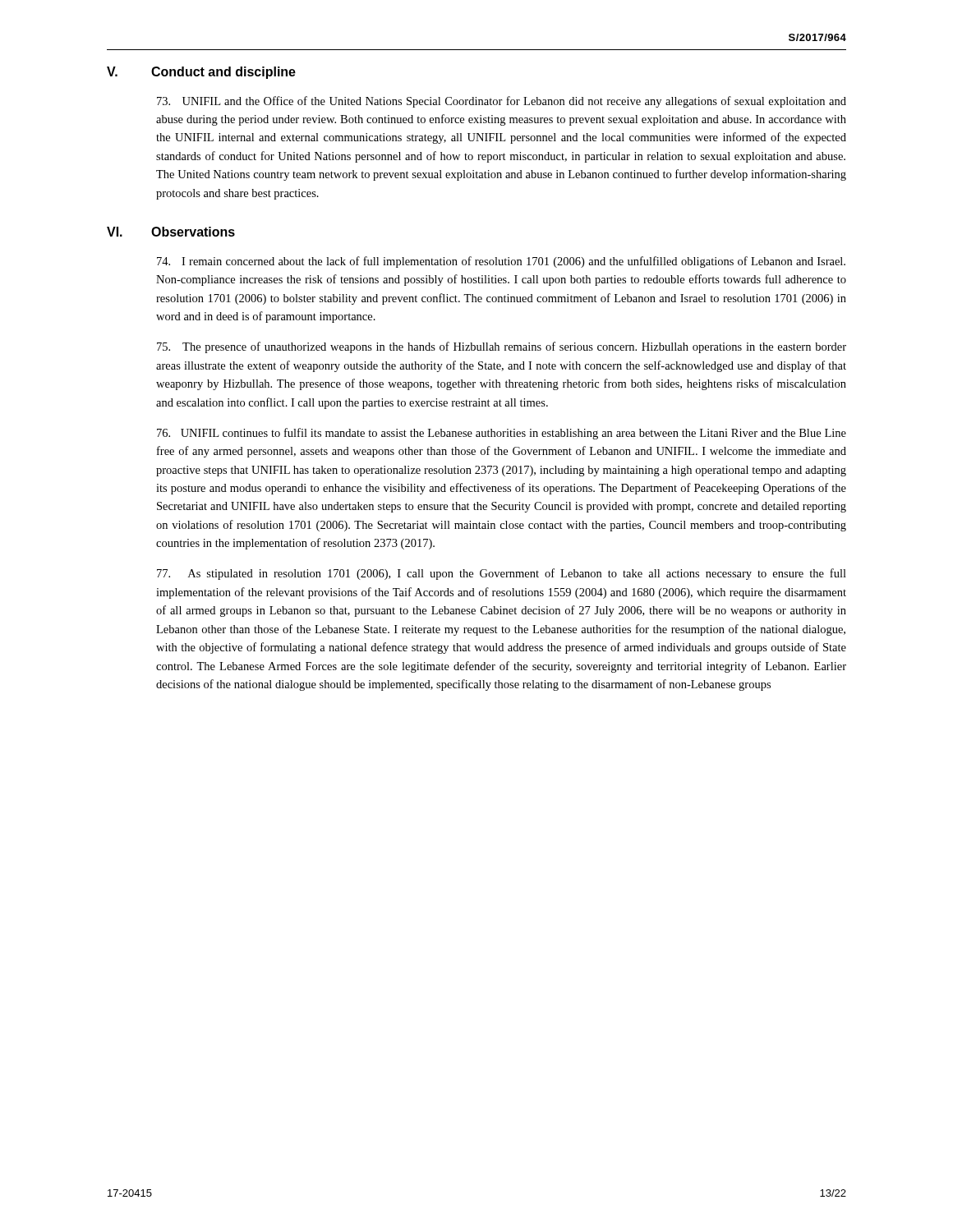Click on the element starting "UNIFIL continues to"
Screen dimensions: 1232x953
click(x=501, y=488)
